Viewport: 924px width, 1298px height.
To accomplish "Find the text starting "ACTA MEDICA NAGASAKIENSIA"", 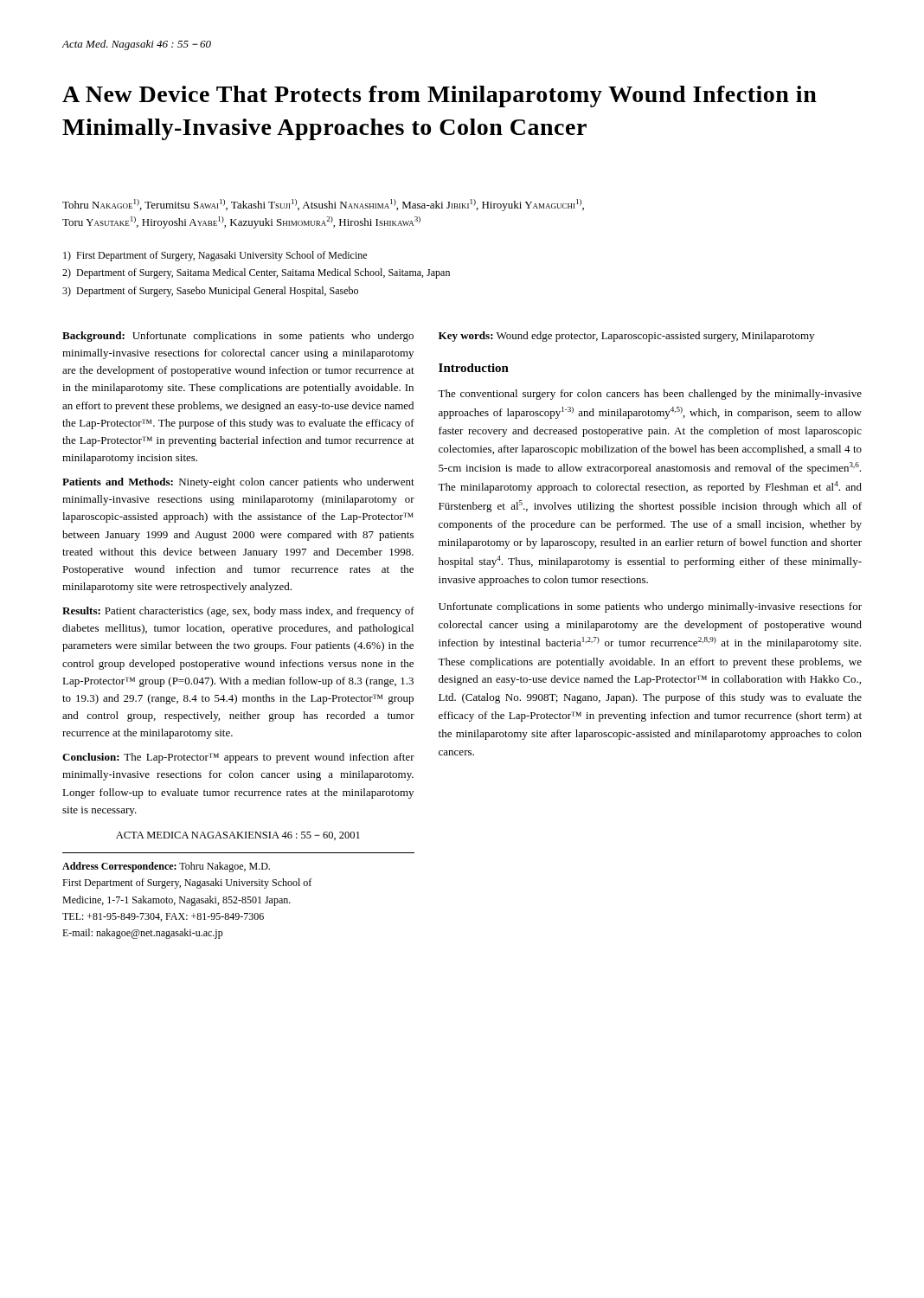I will click(x=238, y=835).
